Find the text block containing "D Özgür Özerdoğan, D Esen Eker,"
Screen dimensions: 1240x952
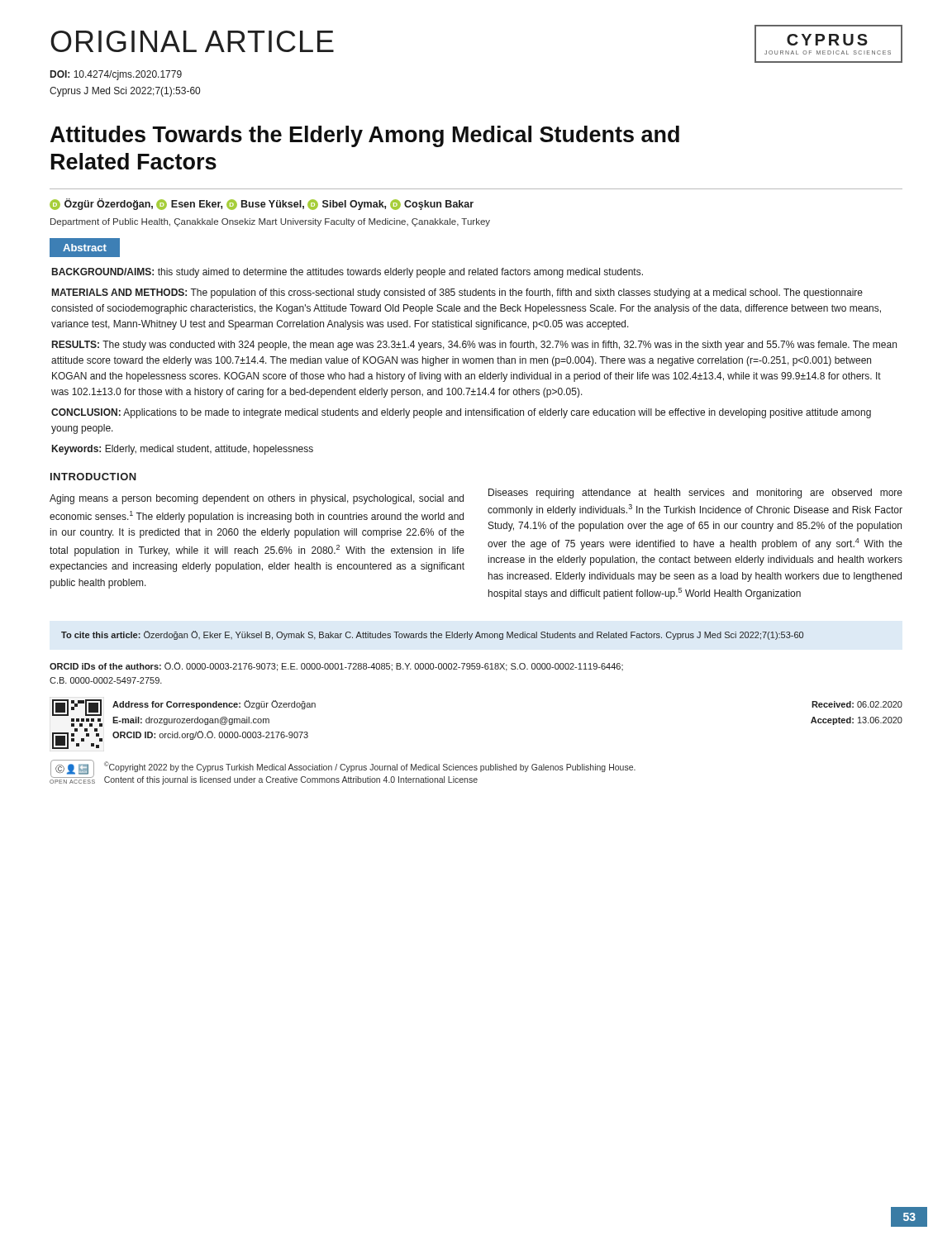click(x=262, y=204)
